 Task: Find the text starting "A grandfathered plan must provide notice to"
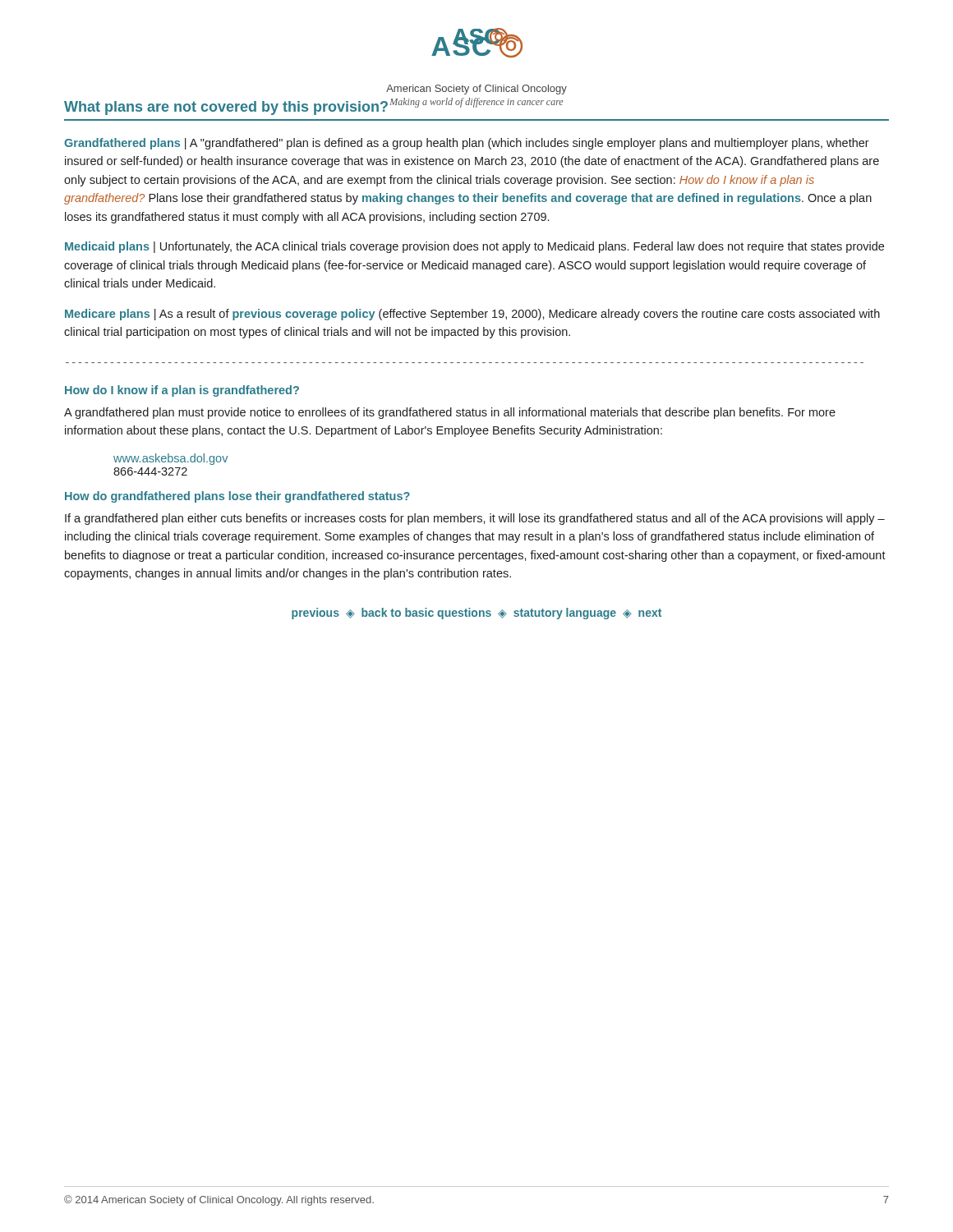click(x=450, y=421)
